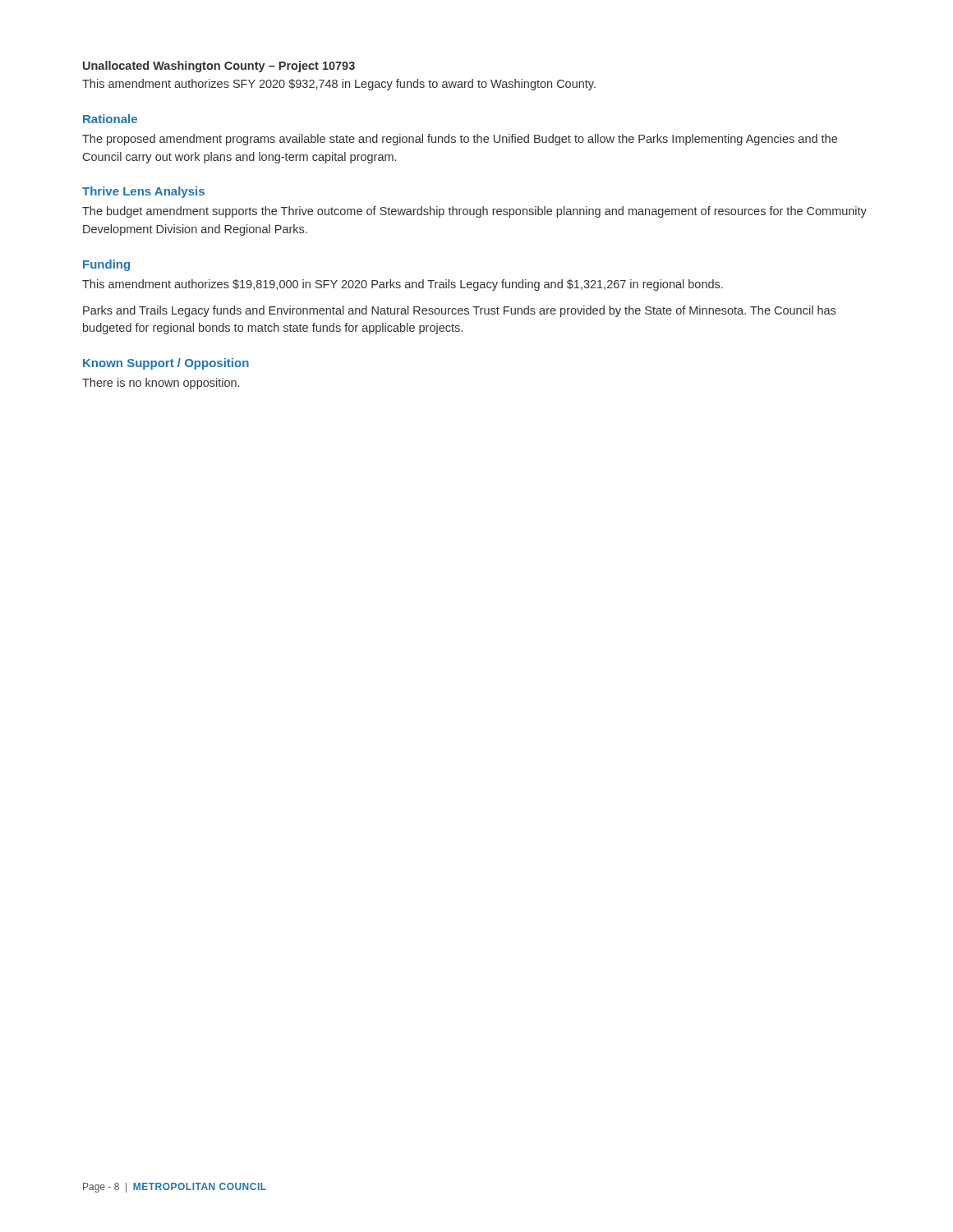Screen dimensions: 1232x953
Task: Select the passage starting "Known Support / Opposition"
Action: (x=166, y=363)
